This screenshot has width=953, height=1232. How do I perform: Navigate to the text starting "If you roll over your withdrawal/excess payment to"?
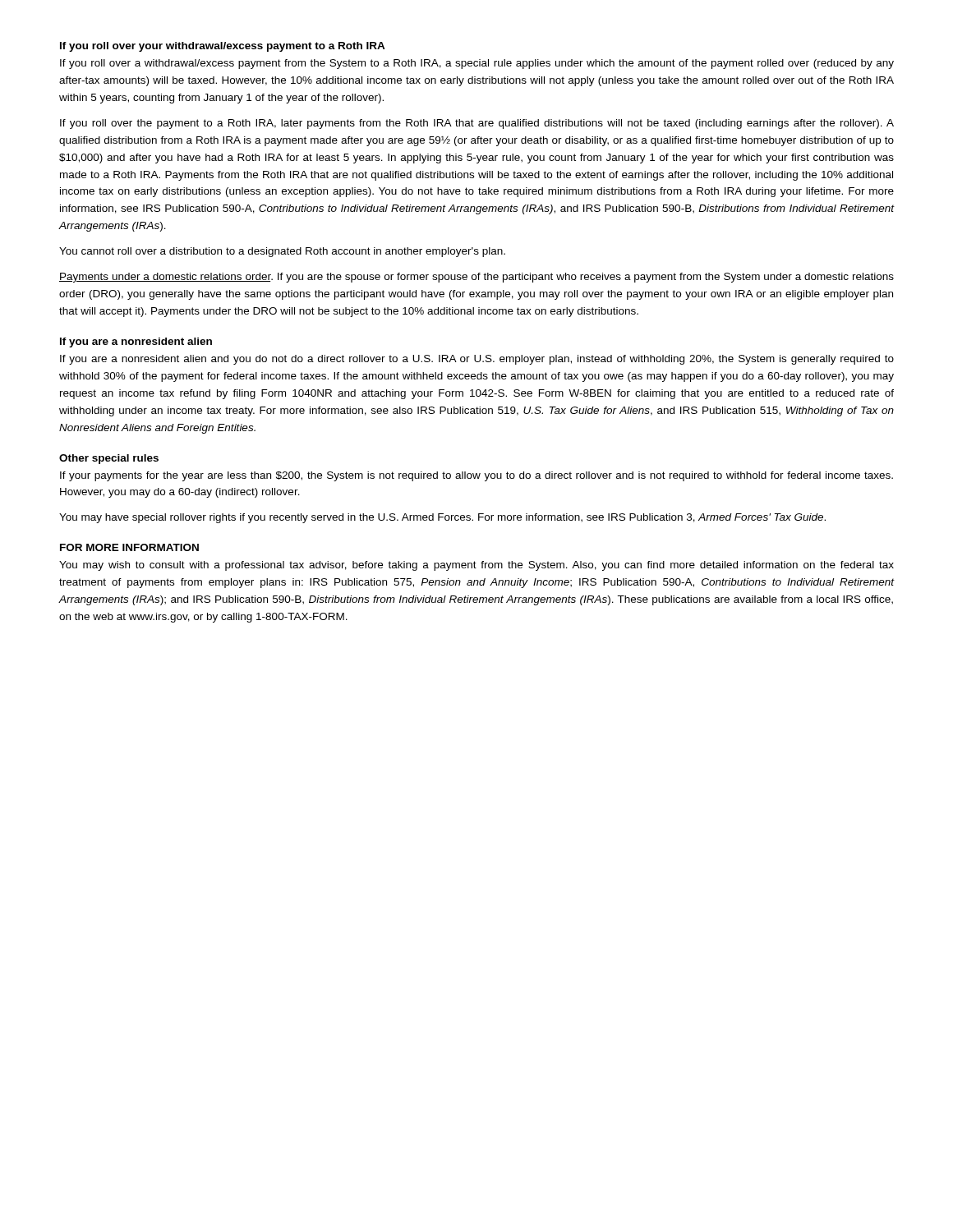(x=222, y=46)
